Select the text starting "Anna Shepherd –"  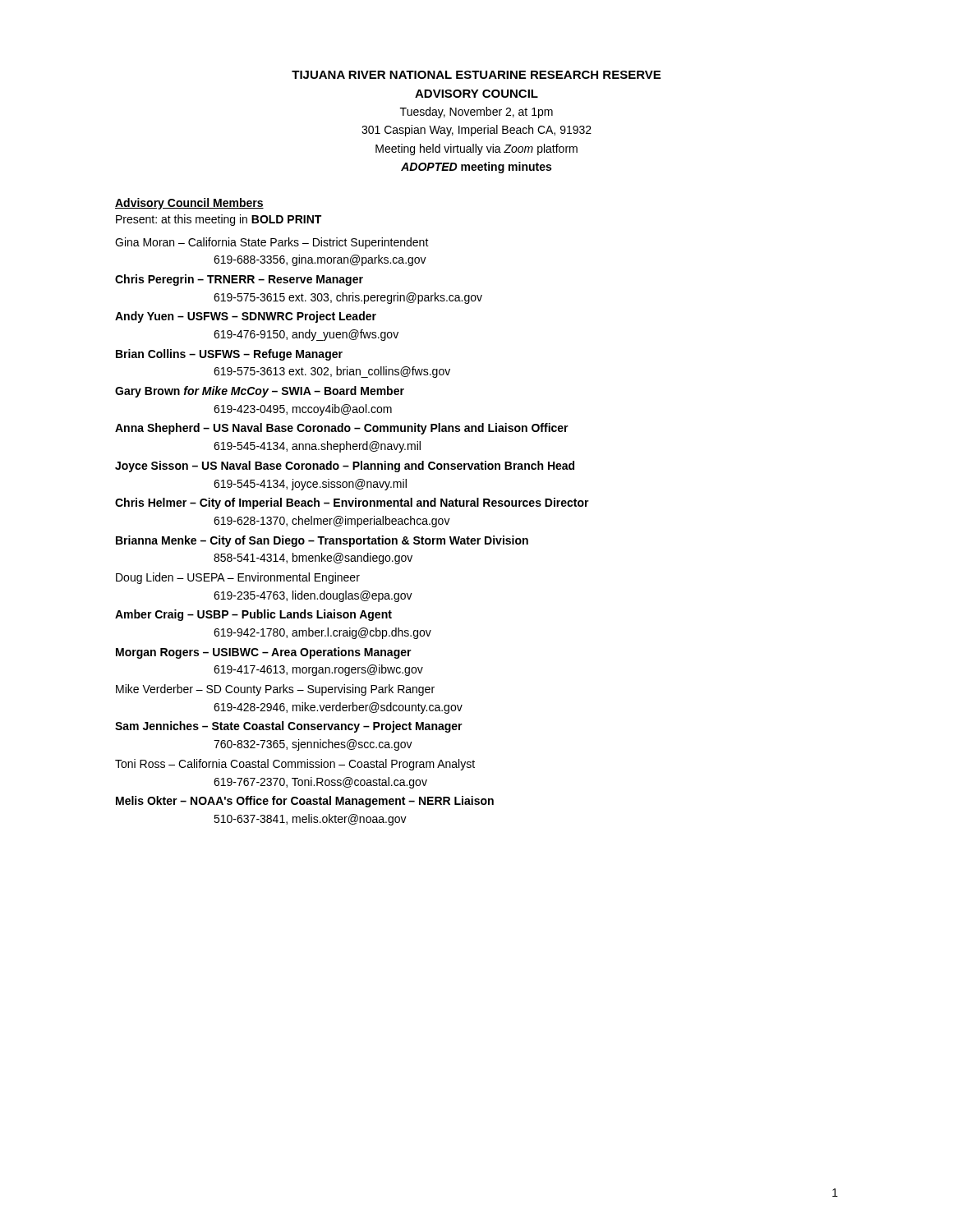pos(476,439)
